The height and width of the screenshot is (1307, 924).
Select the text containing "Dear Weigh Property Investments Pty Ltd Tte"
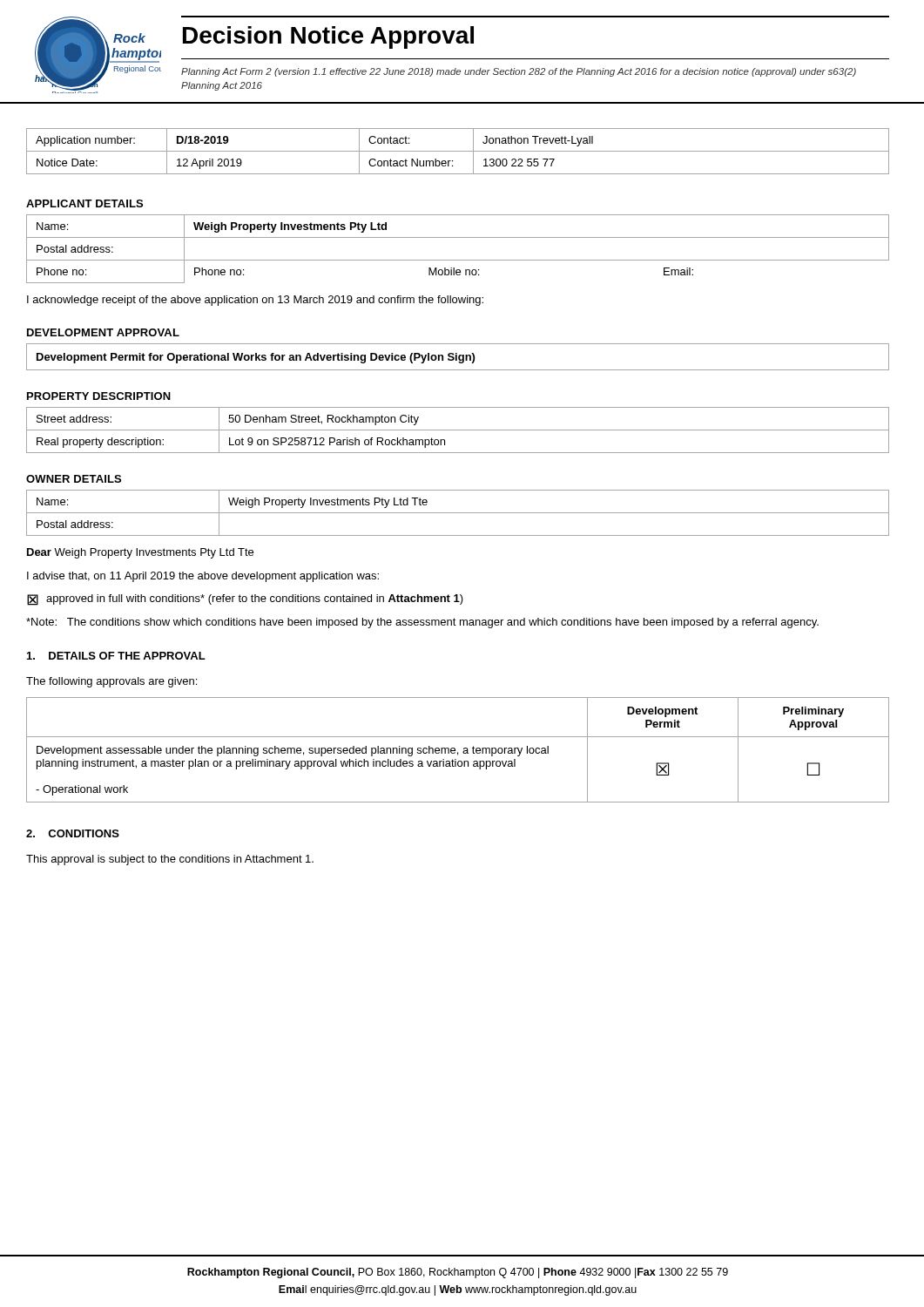coord(140,553)
